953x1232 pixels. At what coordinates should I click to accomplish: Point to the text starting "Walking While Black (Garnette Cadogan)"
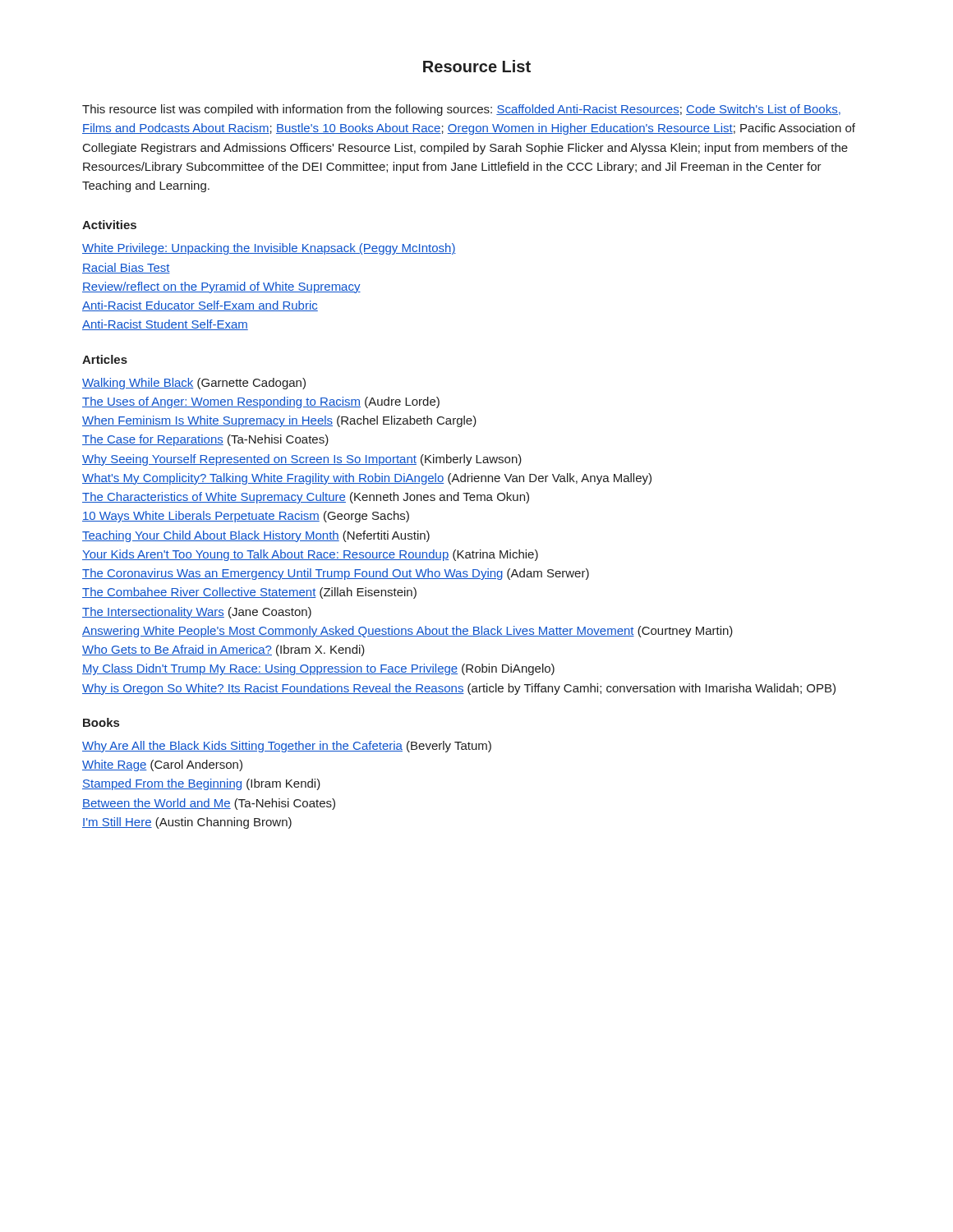[x=194, y=382]
